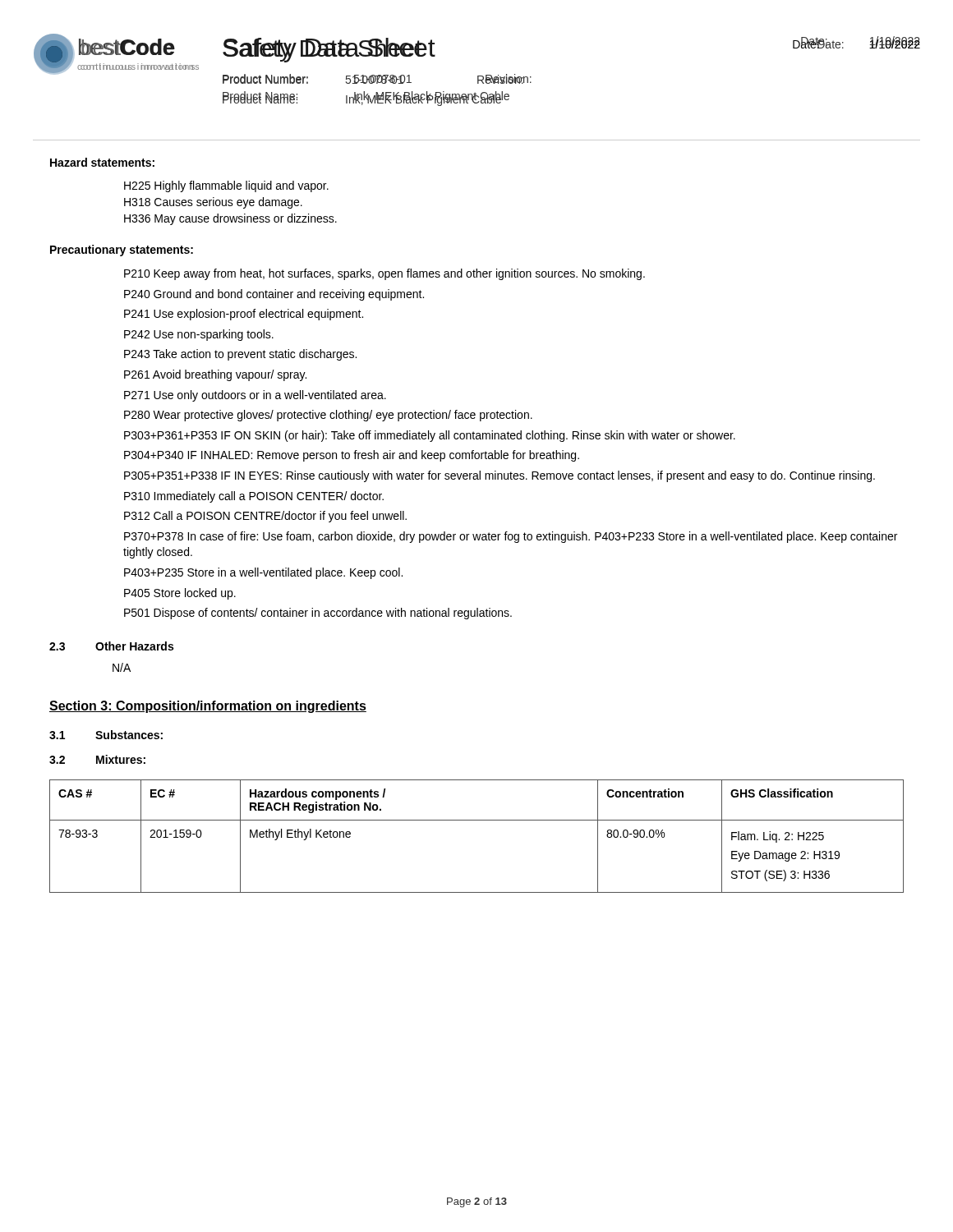The image size is (953, 1232).
Task: Find the text starting "Safety Data Sheet"
Action: click(329, 48)
